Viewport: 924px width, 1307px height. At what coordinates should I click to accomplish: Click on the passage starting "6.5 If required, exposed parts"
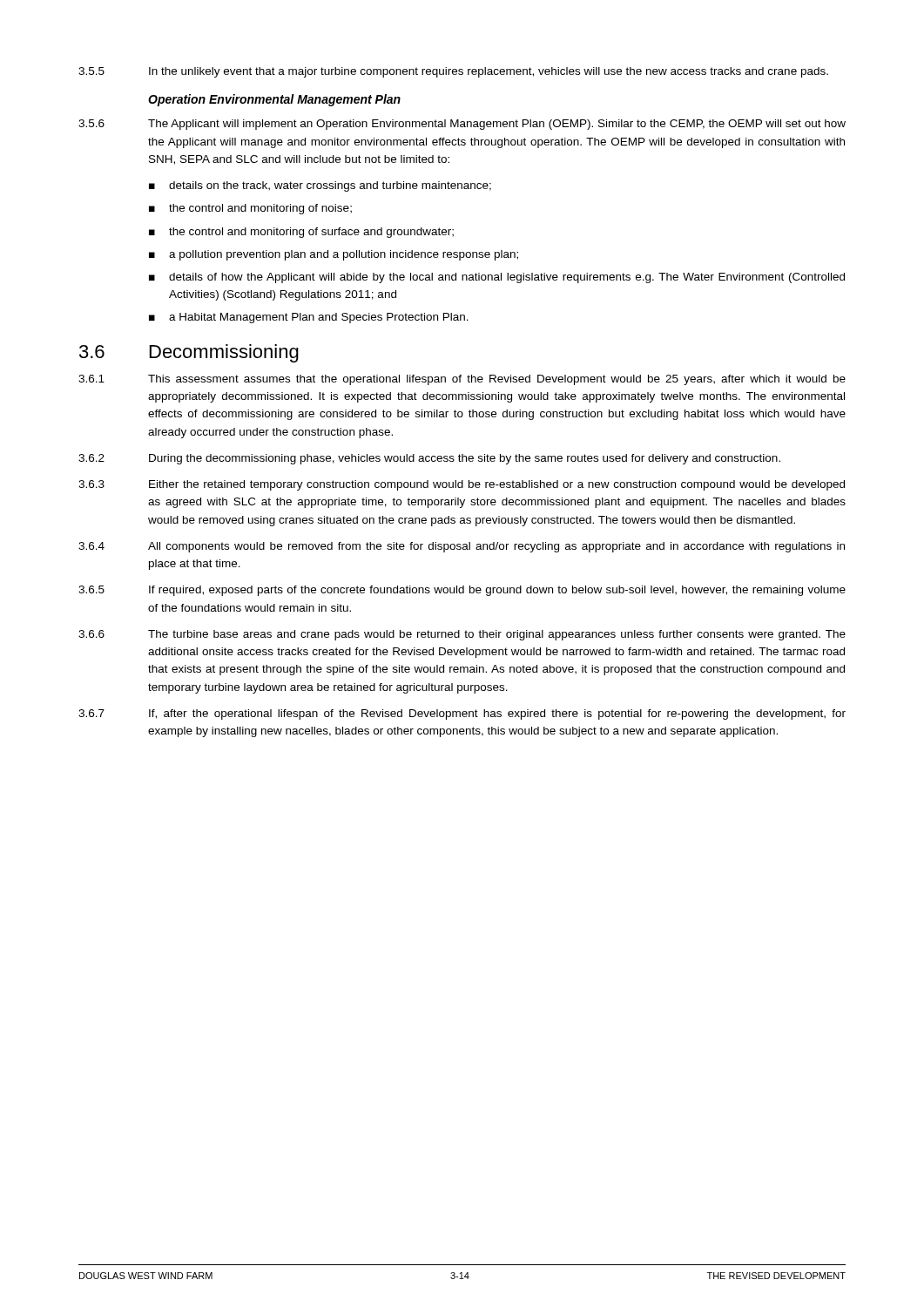(x=462, y=599)
